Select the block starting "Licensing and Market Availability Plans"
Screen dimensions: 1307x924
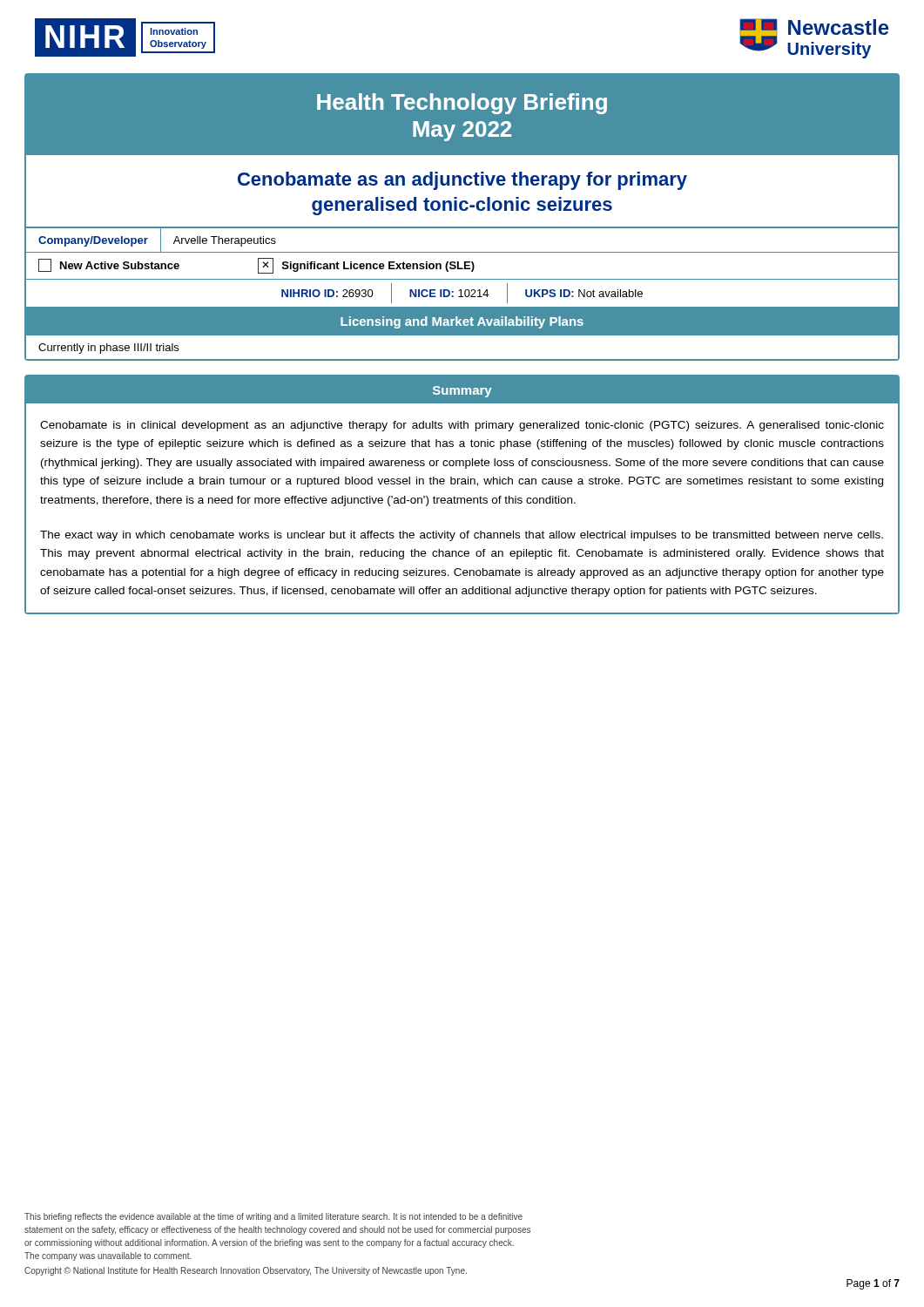click(x=462, y=321)
